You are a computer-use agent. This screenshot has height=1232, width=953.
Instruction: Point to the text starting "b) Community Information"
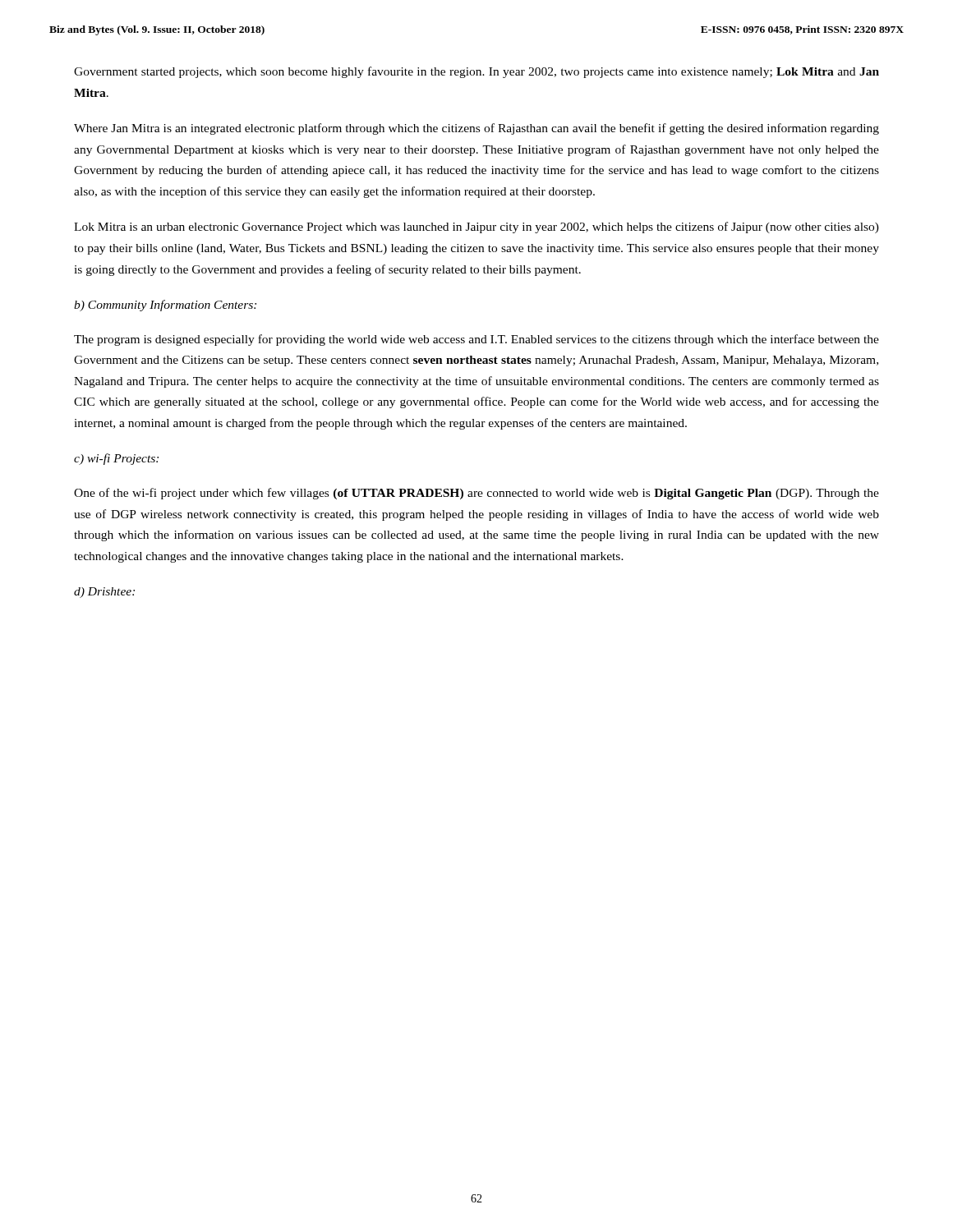click(x=165, y=306)
